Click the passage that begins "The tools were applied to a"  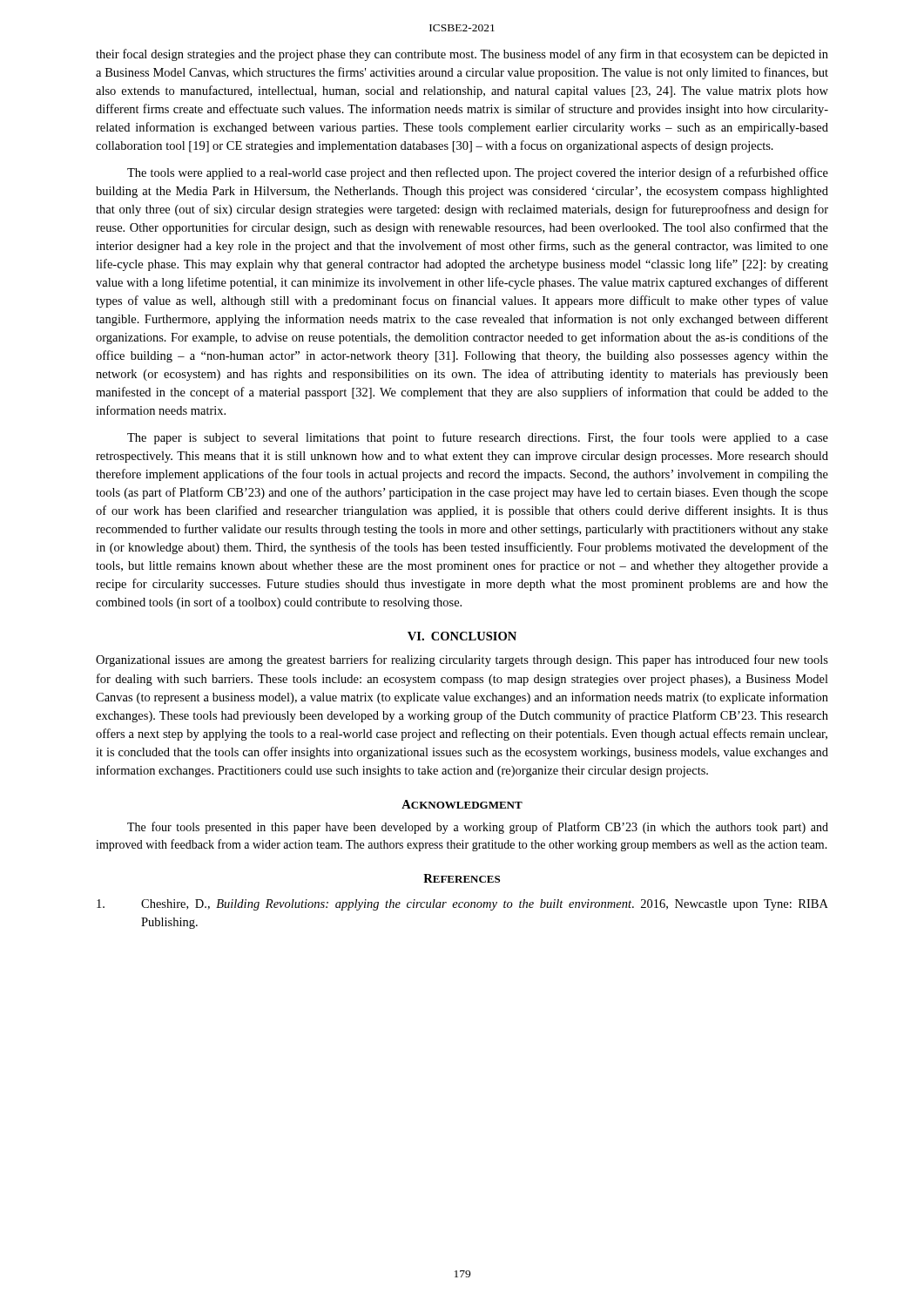462,292
